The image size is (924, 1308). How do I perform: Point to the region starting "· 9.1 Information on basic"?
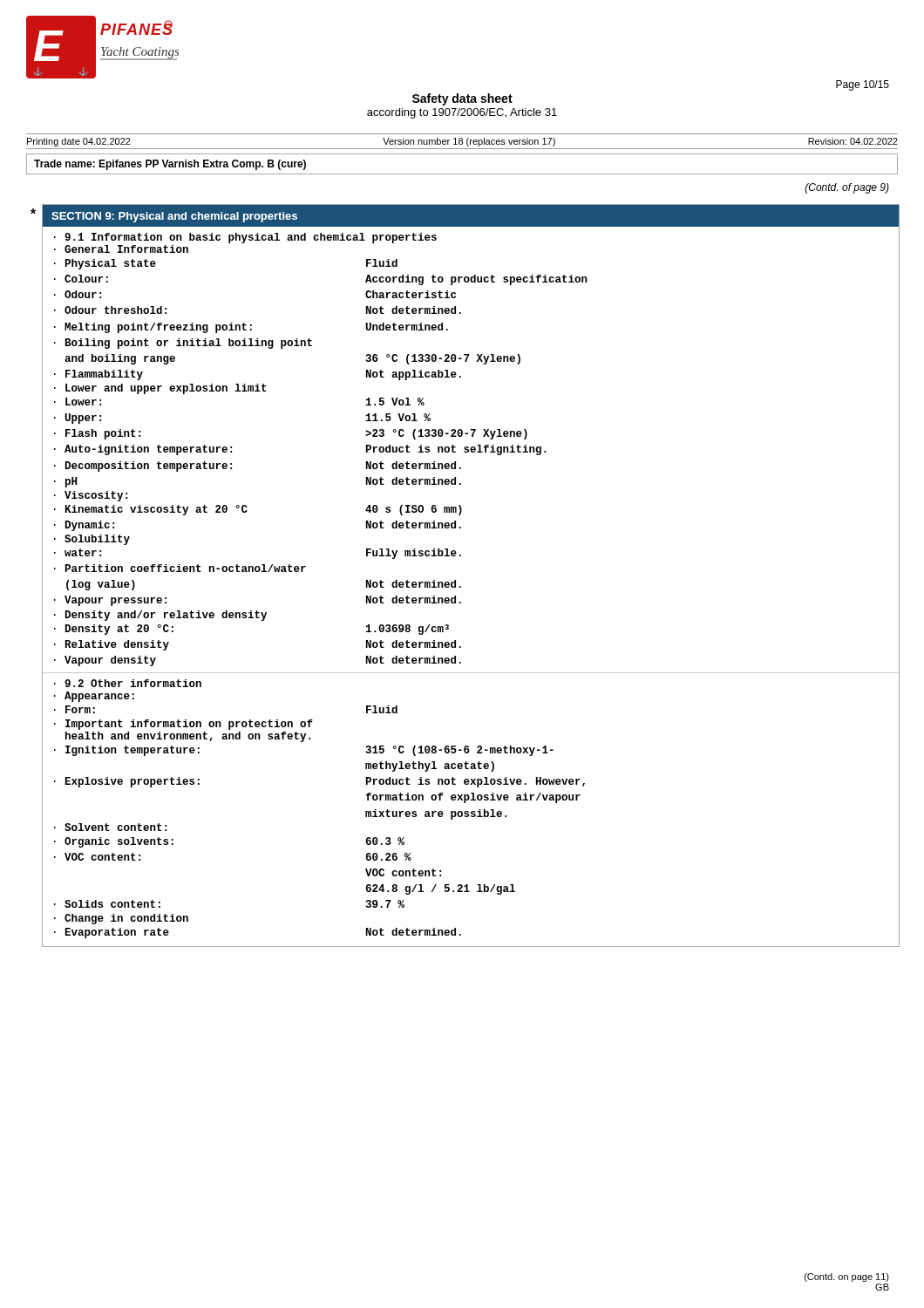471,450
